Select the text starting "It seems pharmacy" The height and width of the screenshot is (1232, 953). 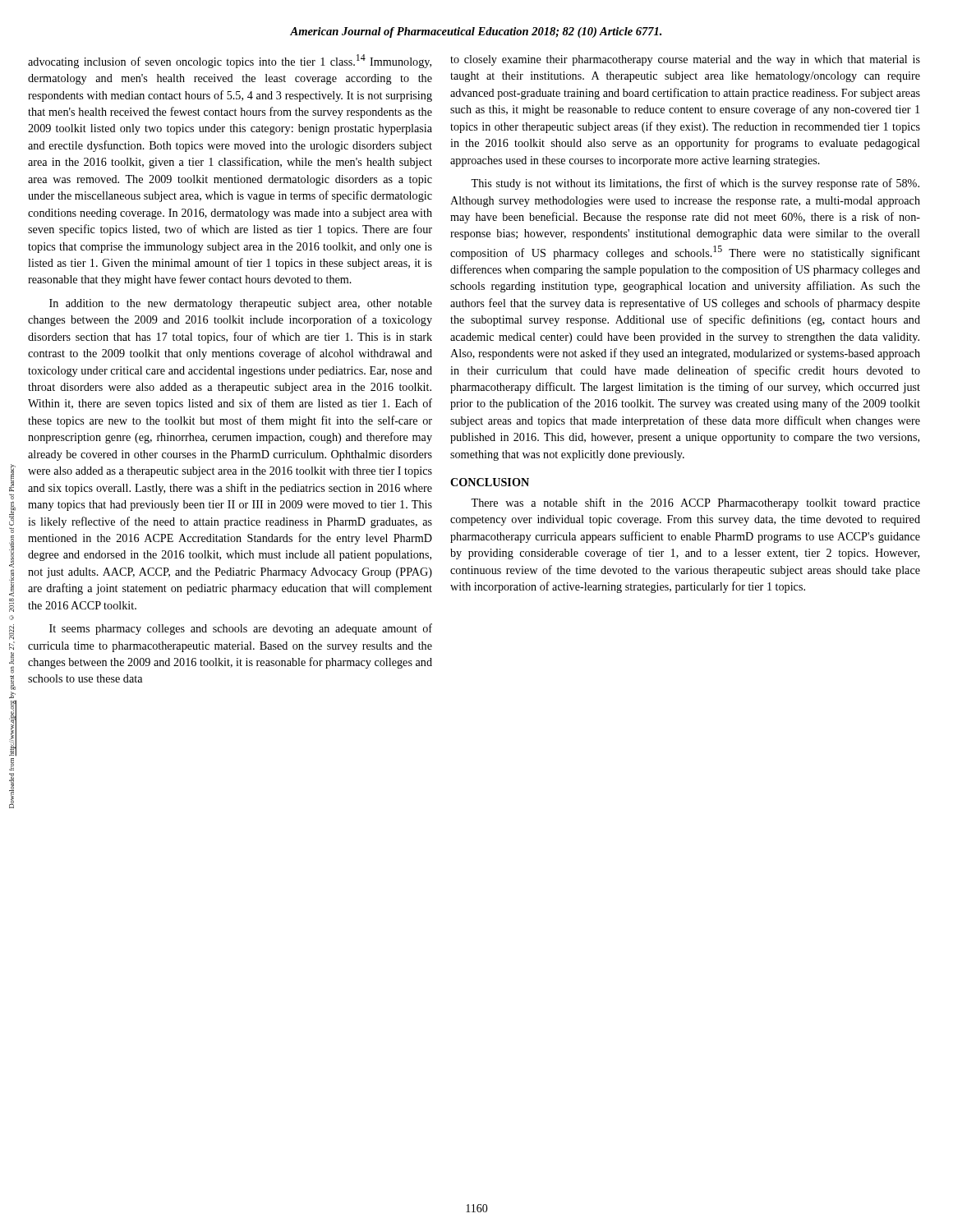pos(230,654)
